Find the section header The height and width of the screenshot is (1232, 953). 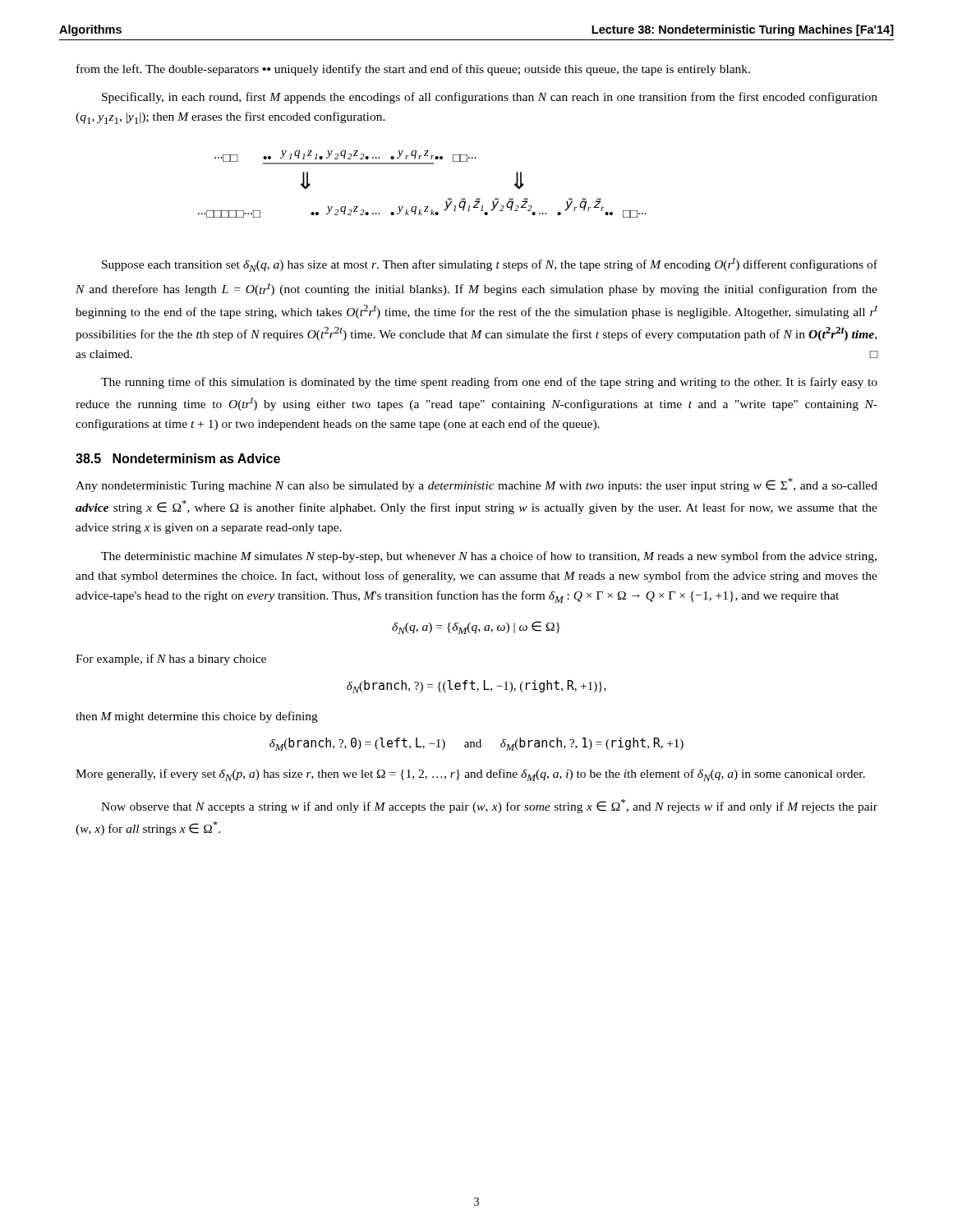click(x=178, y=459)
